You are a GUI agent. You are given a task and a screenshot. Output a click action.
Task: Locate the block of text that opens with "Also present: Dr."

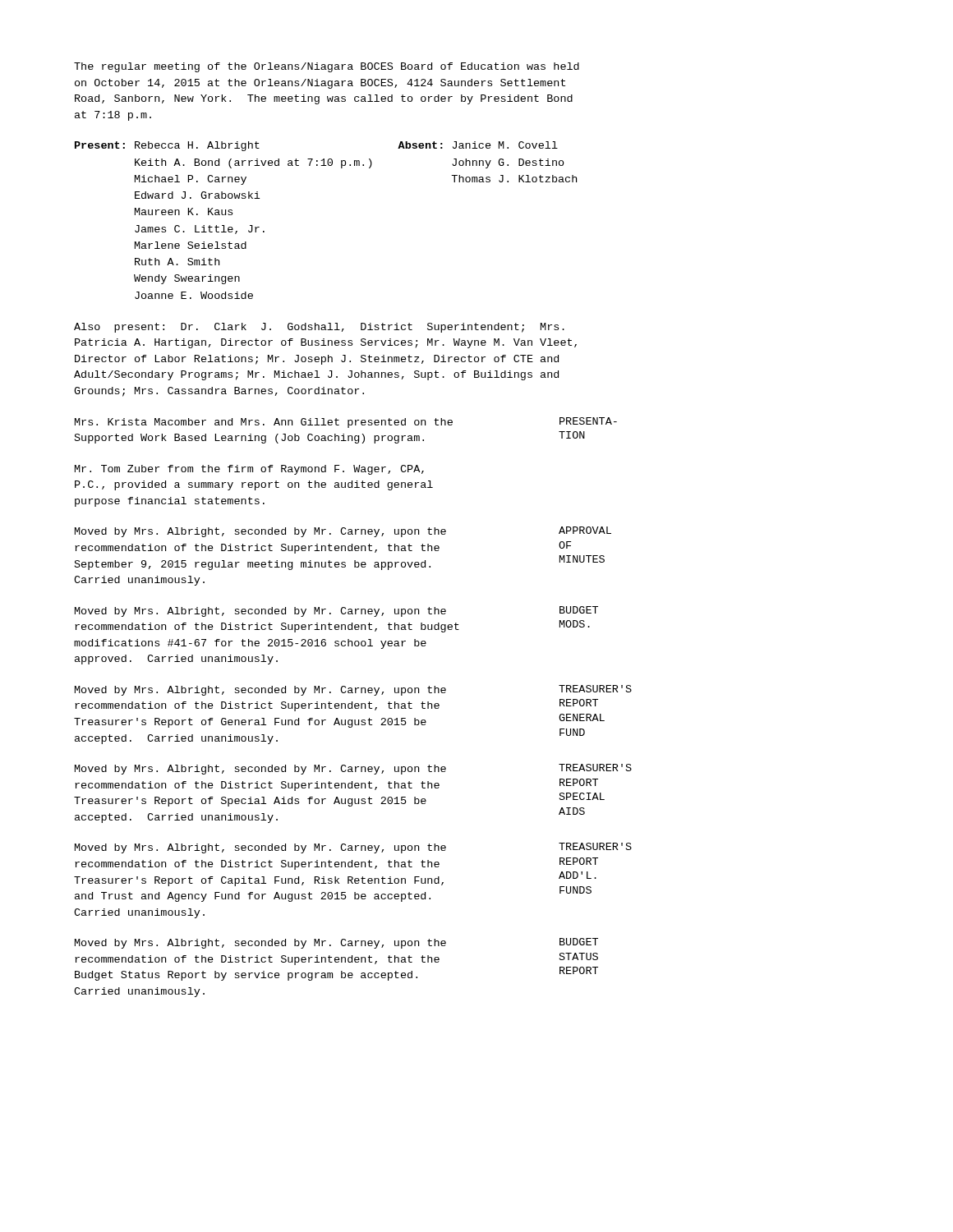327,359
